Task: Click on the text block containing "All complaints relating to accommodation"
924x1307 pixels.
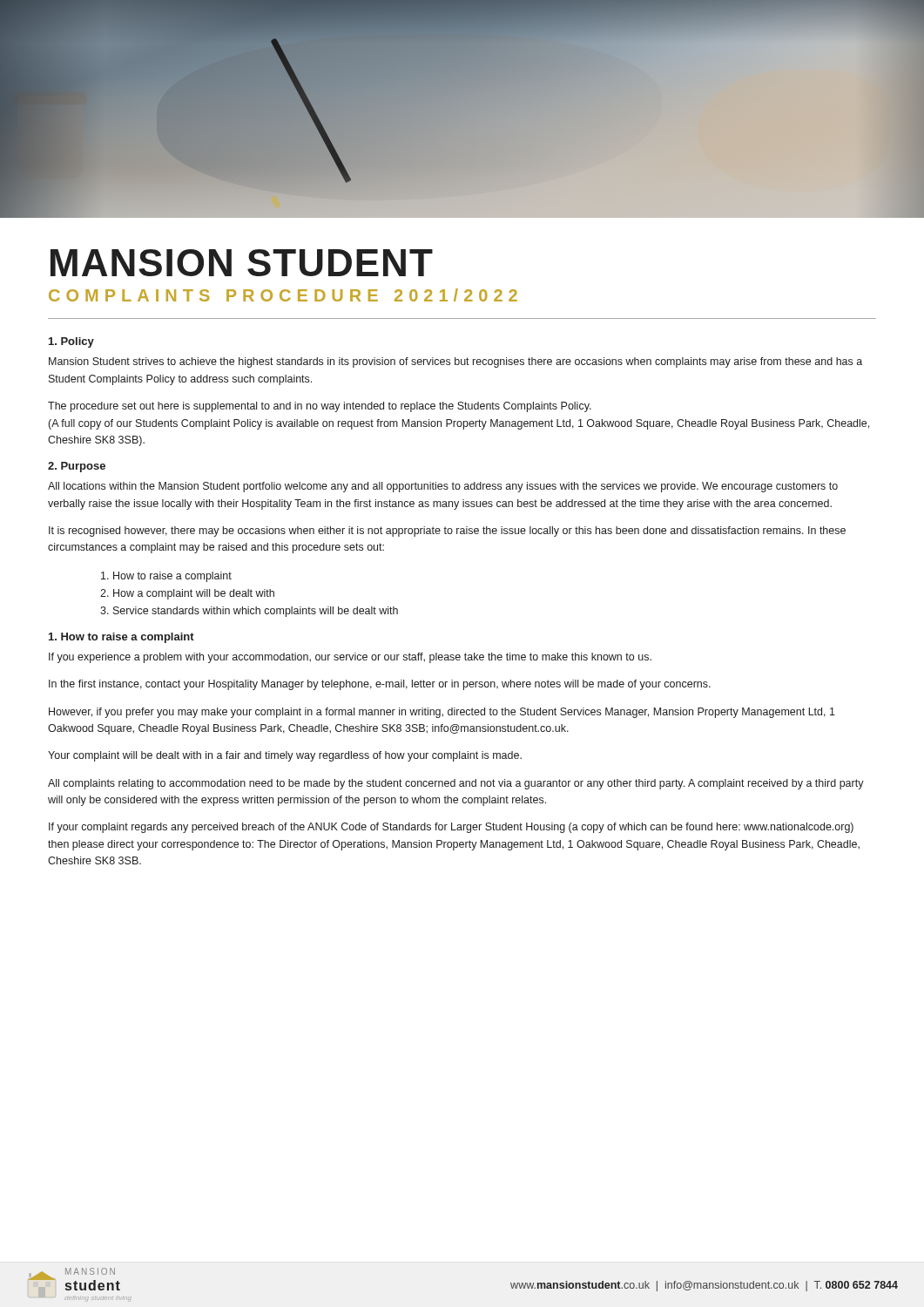Action: click(456, 791)
